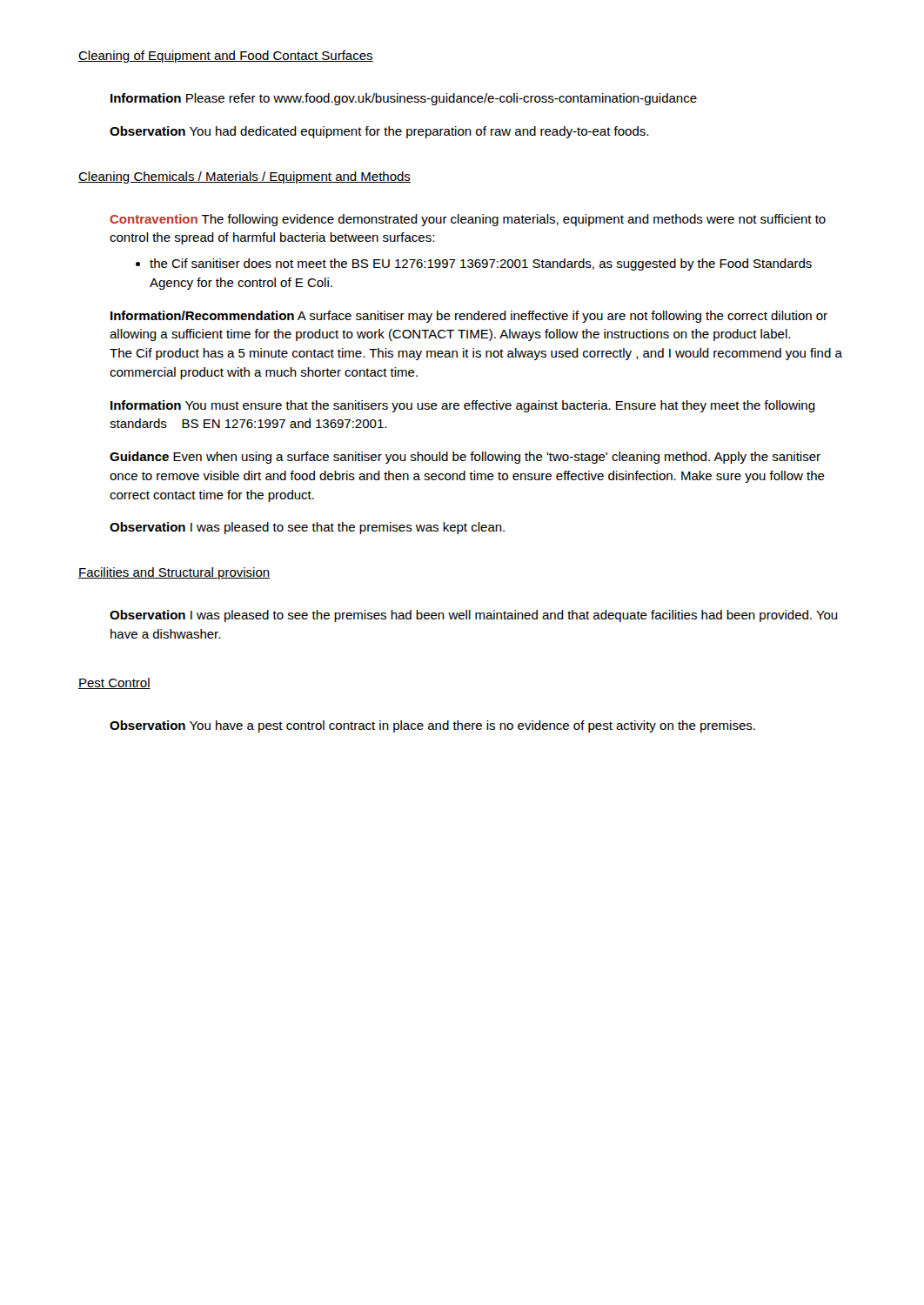The height and width of the screenshot is (1305, 924).
Task: Point to the text starting "Pest Control"
Action: tap(114, 682)
